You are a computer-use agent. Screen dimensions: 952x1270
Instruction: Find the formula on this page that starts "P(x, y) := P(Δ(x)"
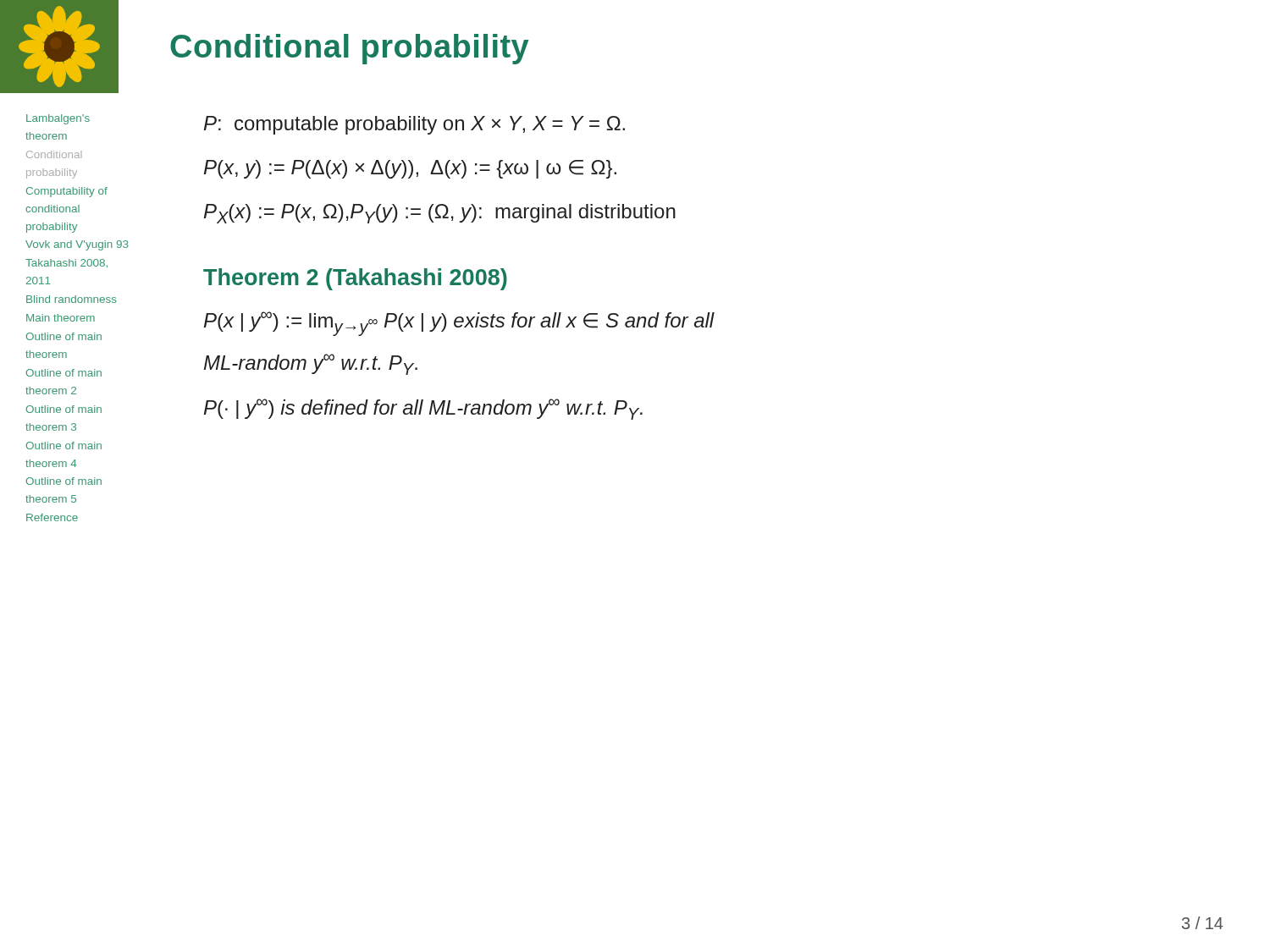(x=411, y=167)
